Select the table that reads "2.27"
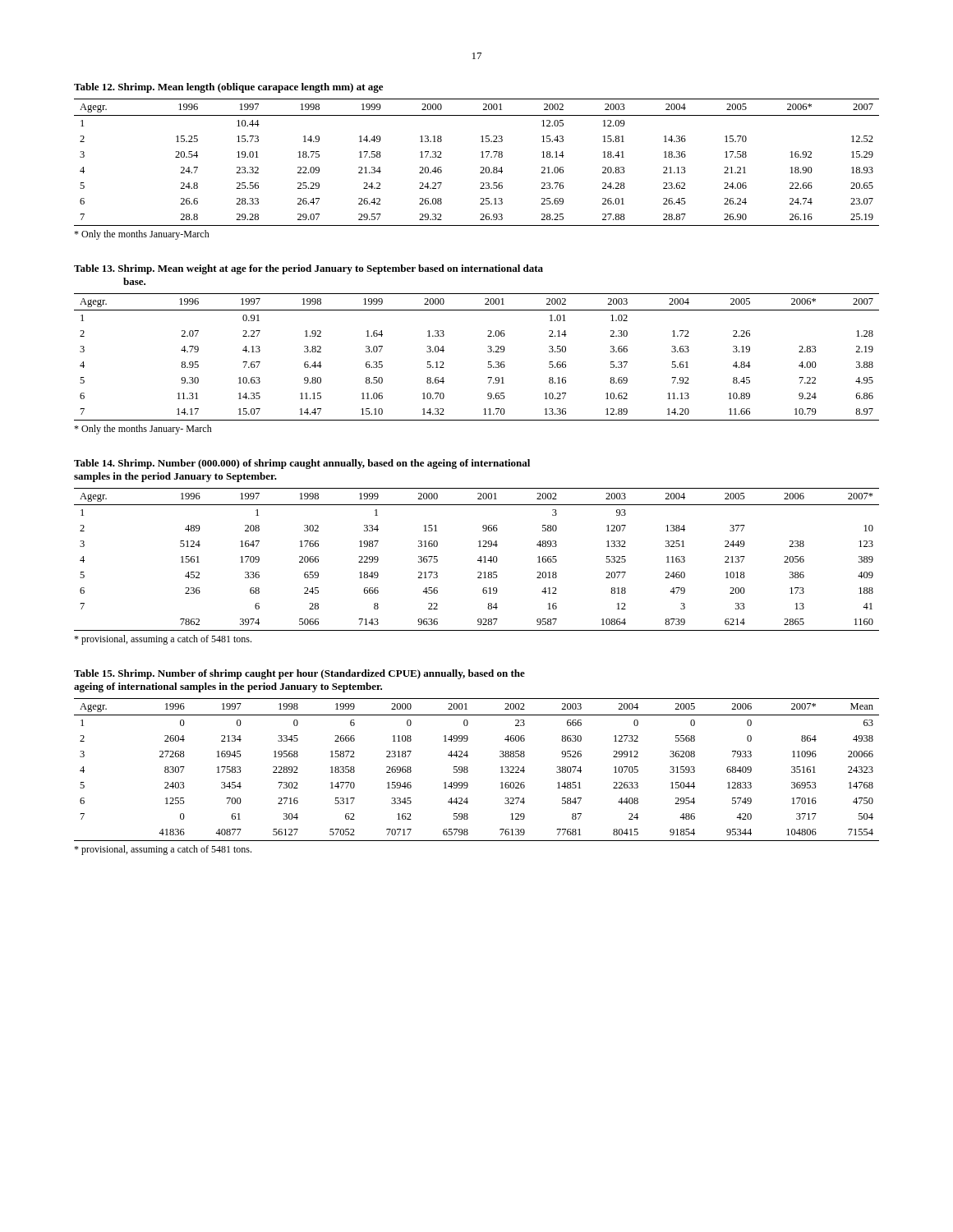Screen dimensions: 1232x953 [x=476, y=357]
